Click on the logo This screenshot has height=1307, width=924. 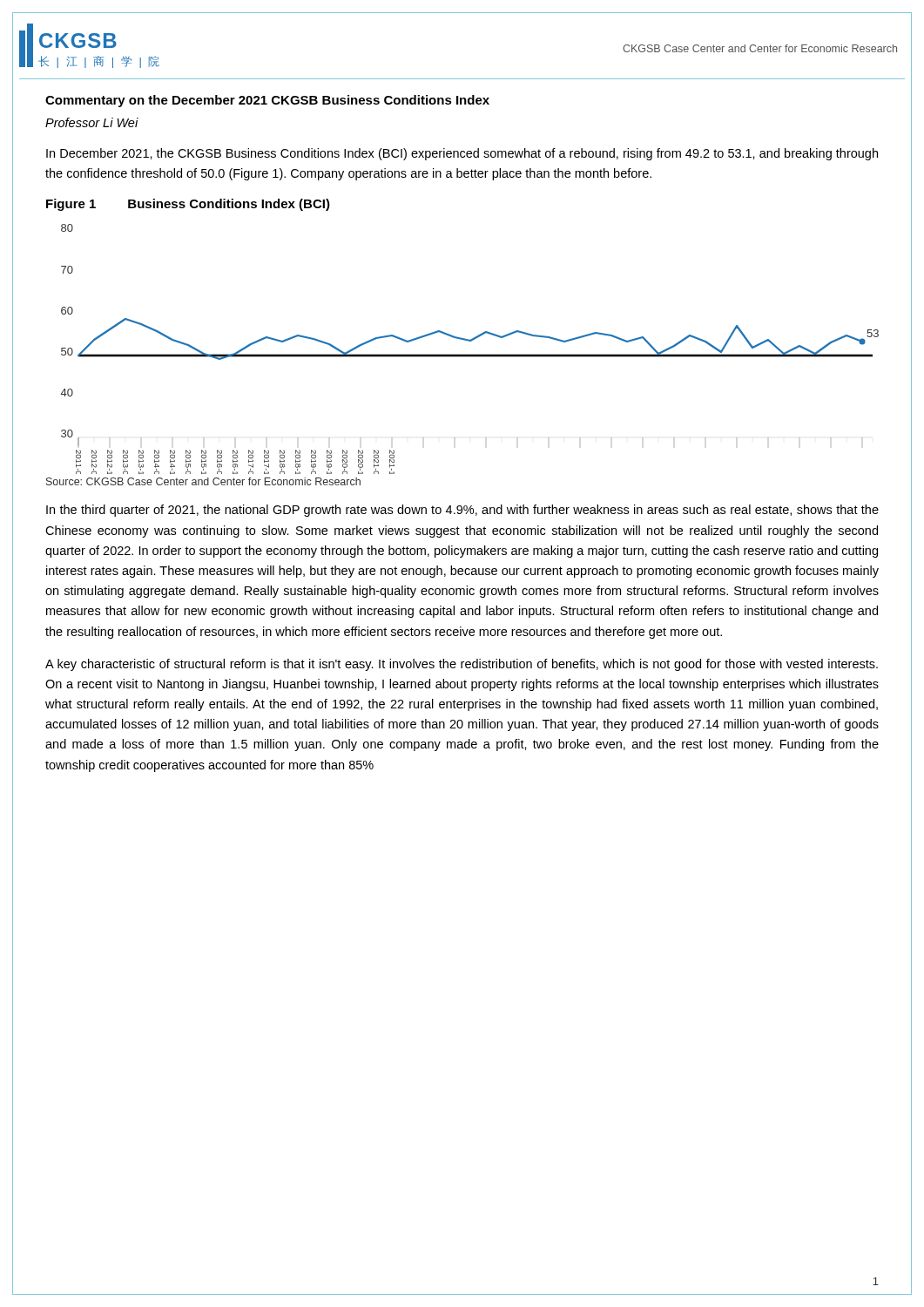pyautogui.click(x=93, y=49)
